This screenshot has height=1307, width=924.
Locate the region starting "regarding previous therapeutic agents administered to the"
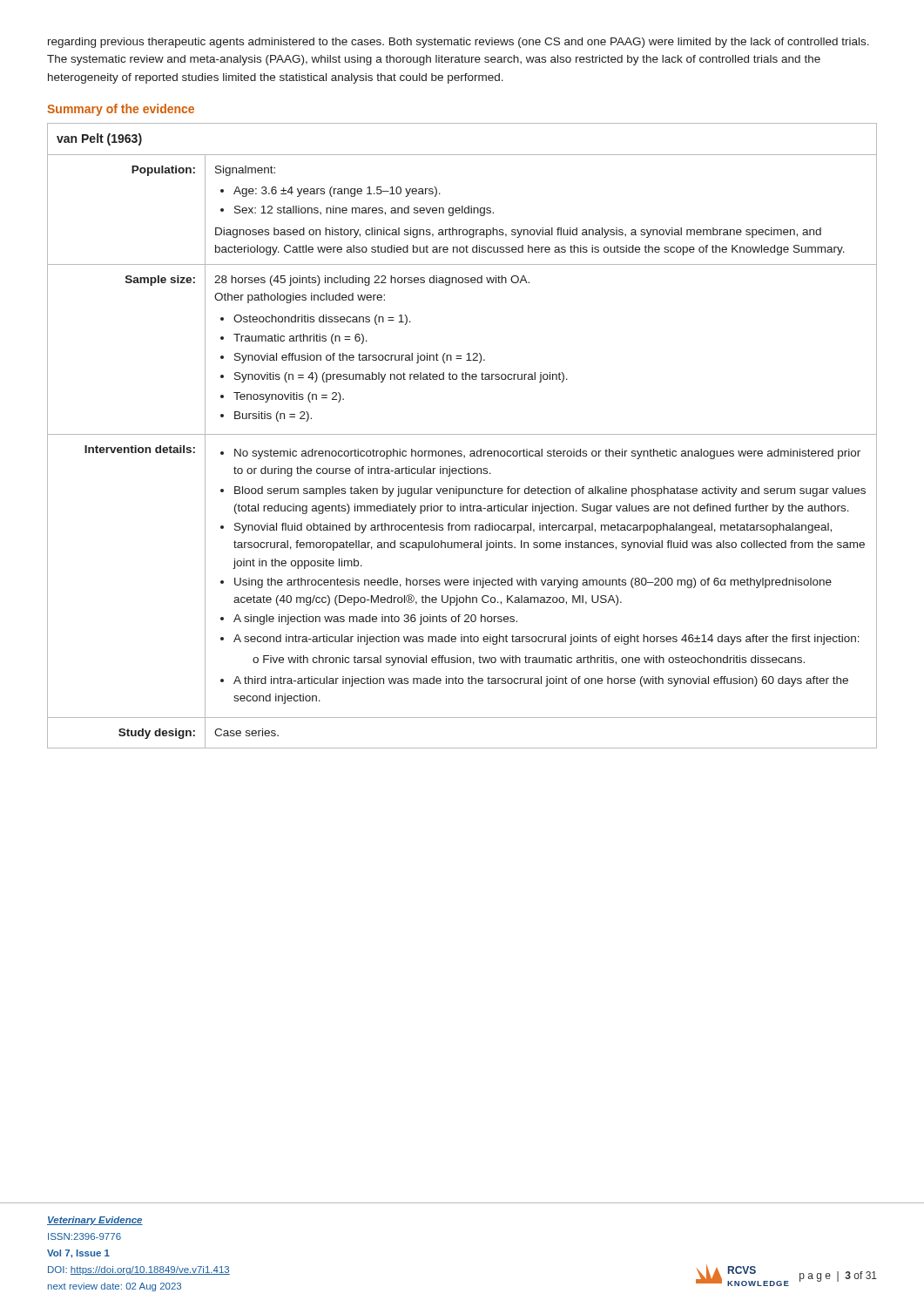pos(458,59)
